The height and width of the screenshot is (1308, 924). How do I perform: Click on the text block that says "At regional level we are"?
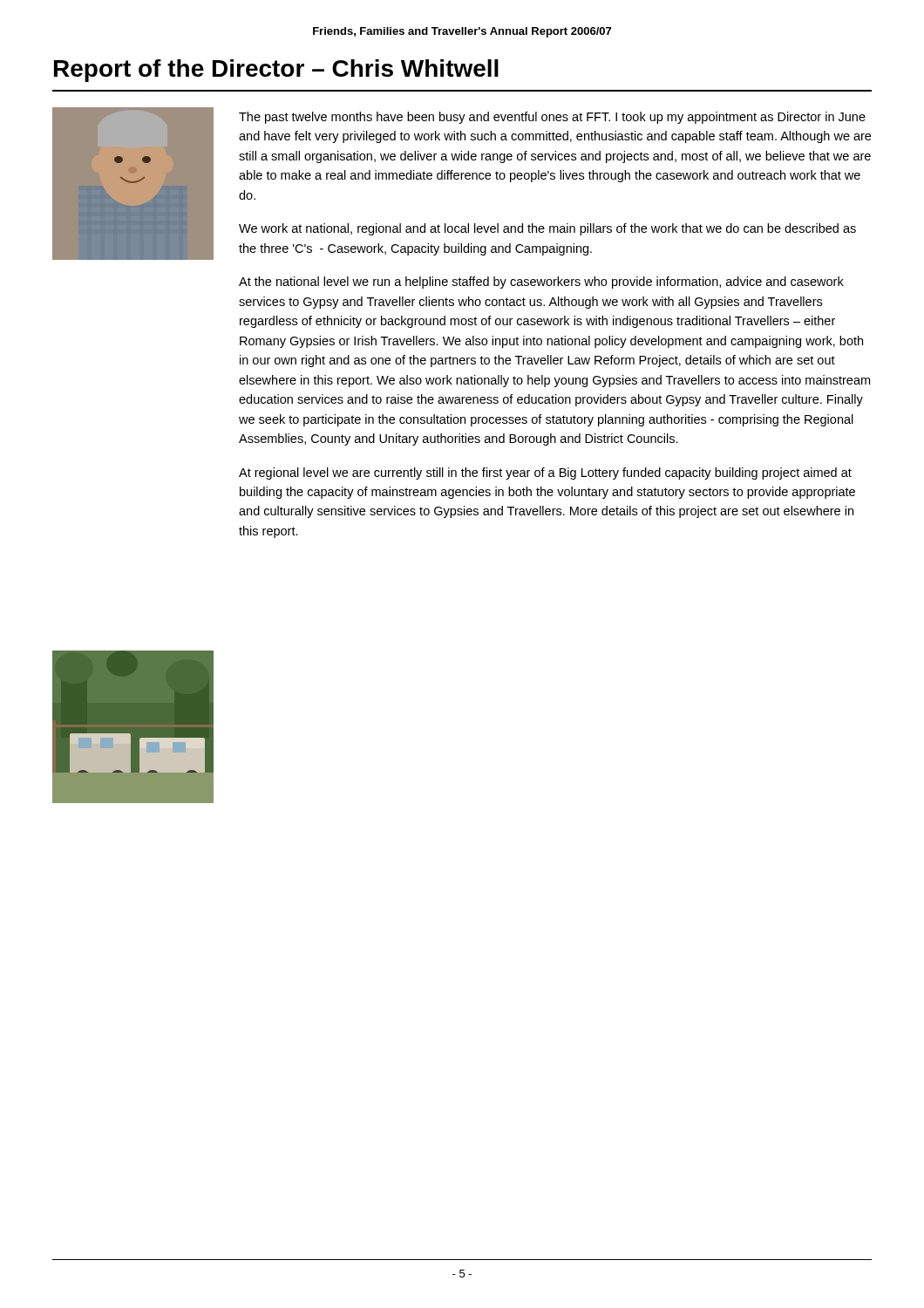tap(555, 502)
